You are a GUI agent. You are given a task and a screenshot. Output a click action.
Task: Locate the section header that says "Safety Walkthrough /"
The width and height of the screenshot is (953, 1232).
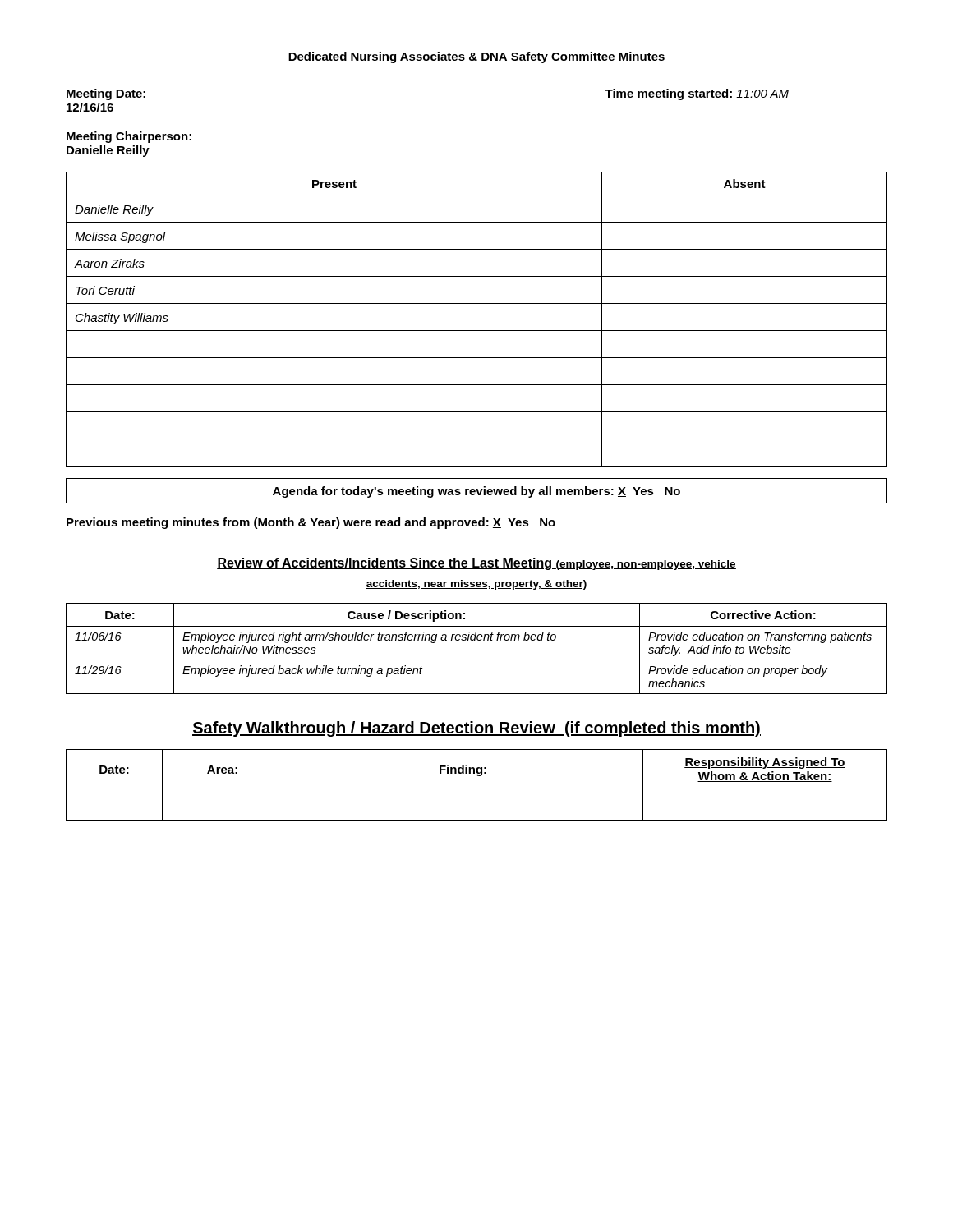tap(476, 728)
